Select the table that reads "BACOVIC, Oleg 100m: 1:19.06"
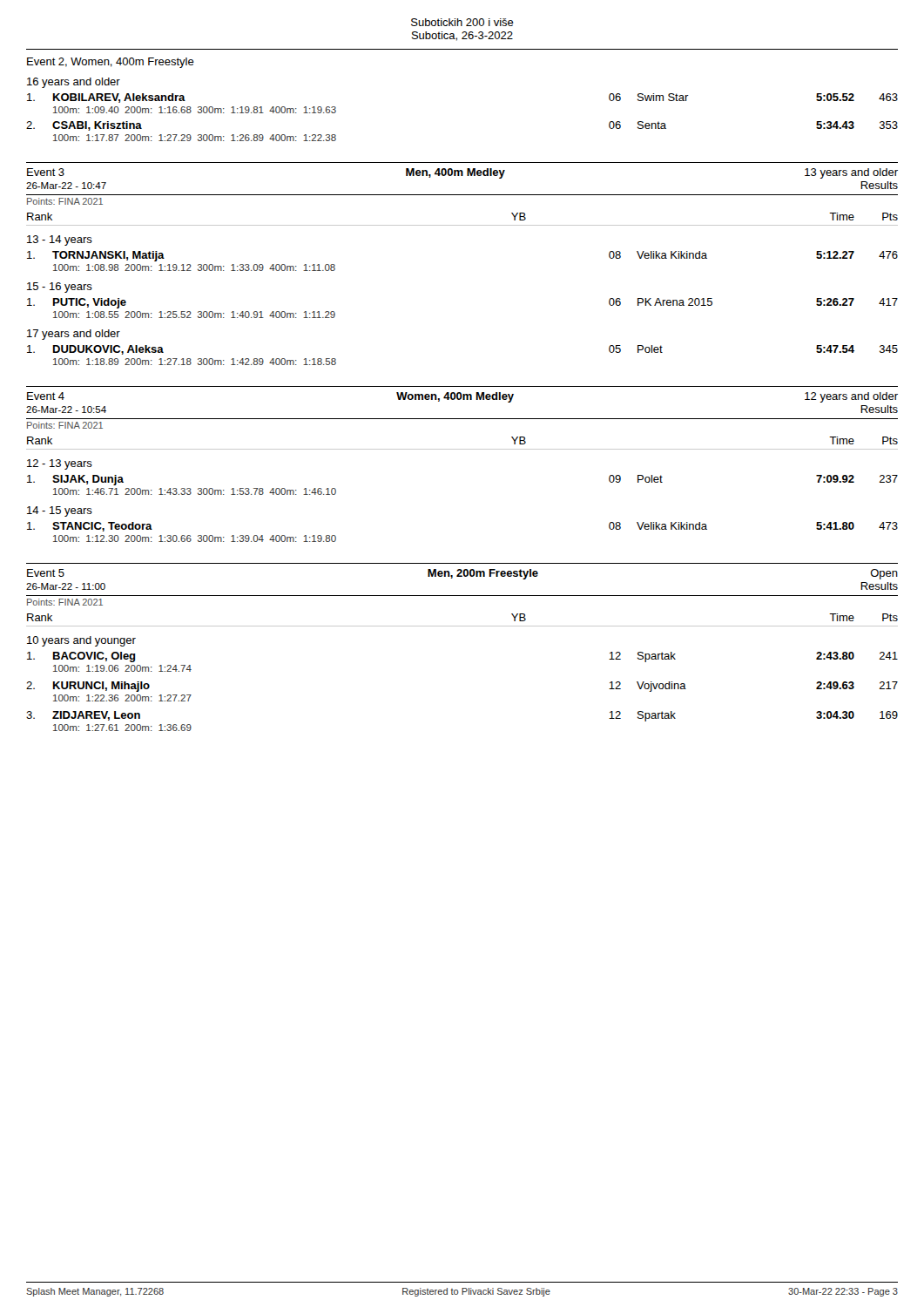Screen dimensions: 1307x924 coord(462,691)
